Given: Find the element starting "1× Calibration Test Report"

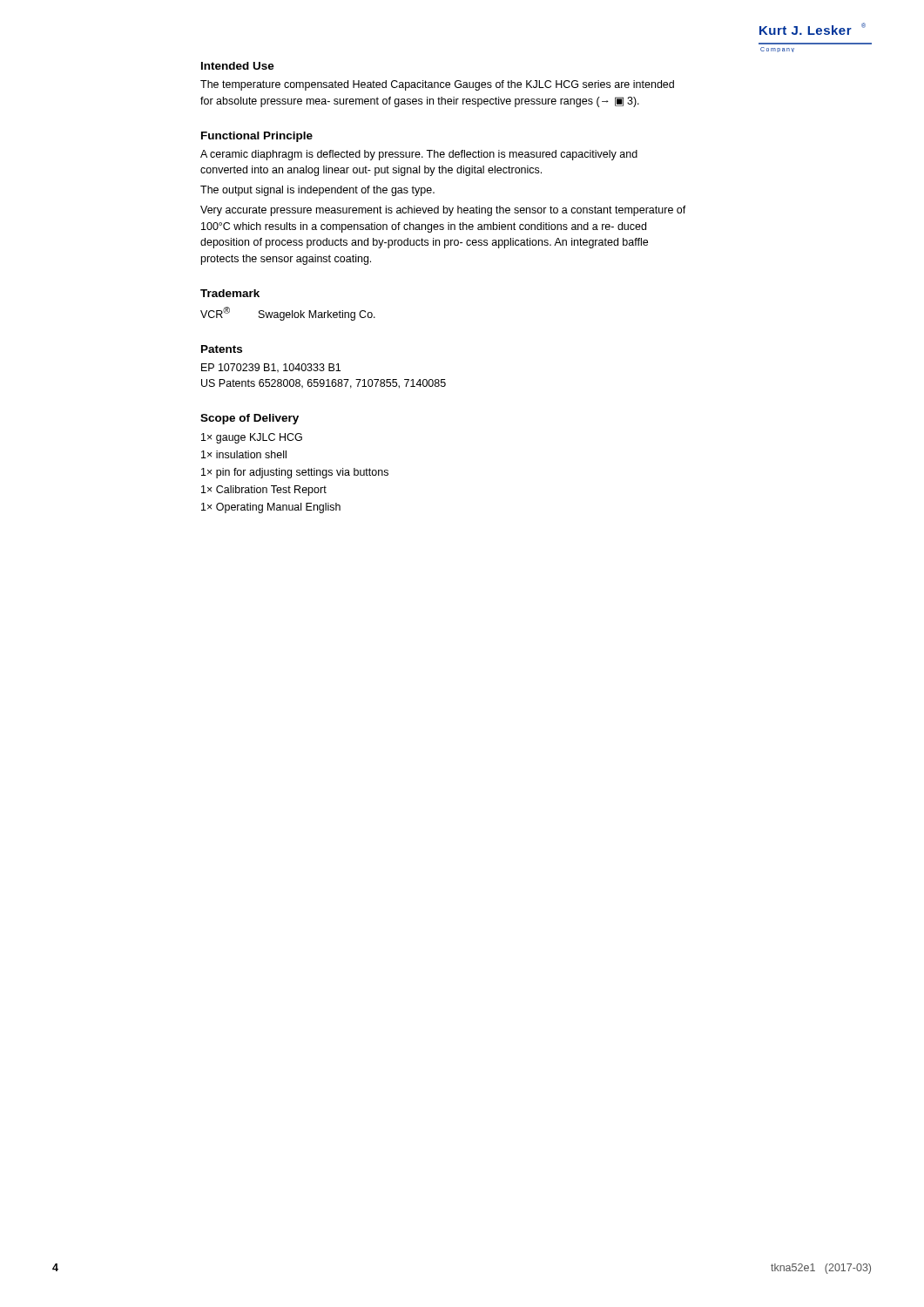Looking at the screenshot, I should pyautogui.click(x=263, y=490).
